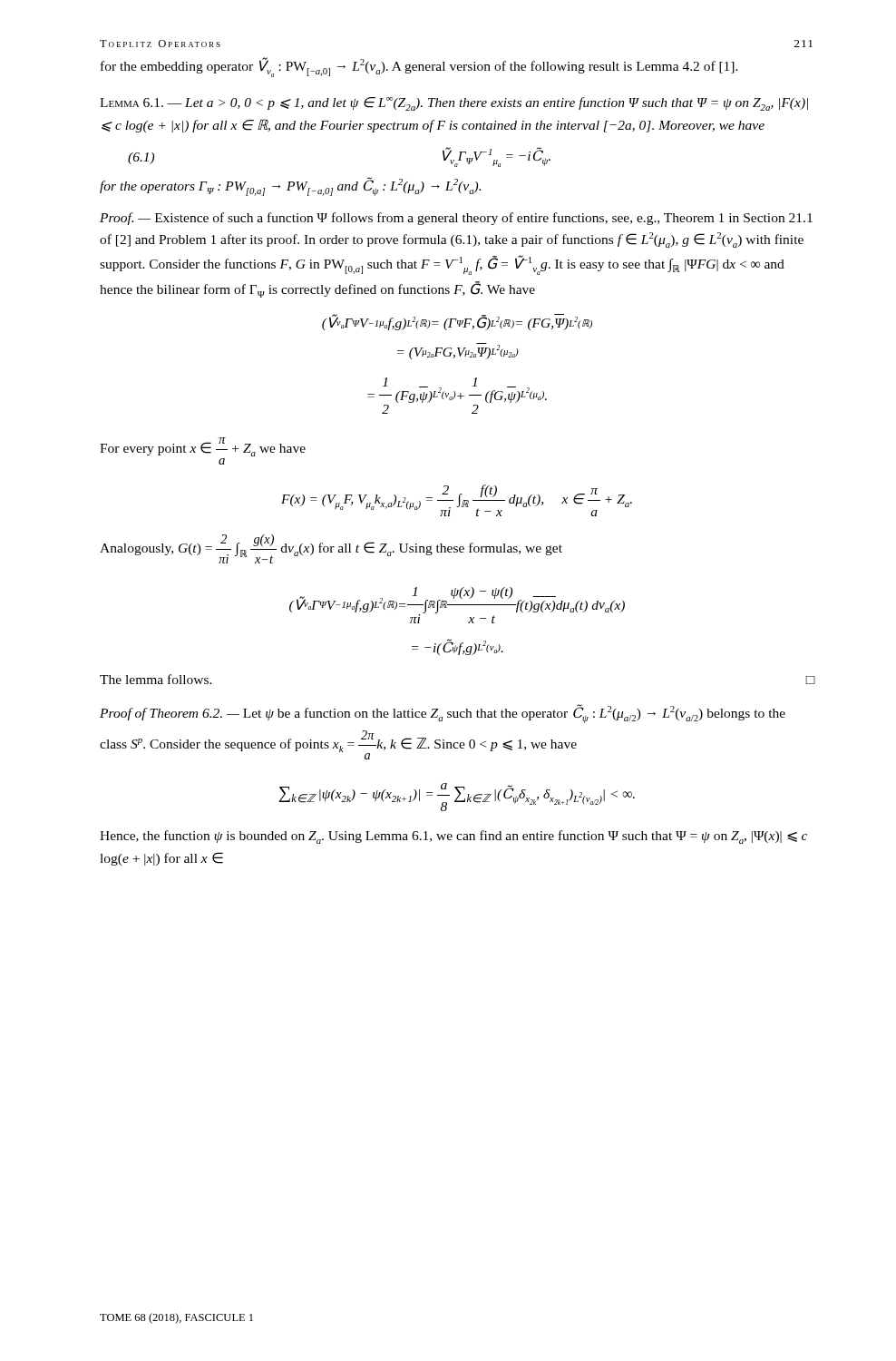896x1361 pixels.
Task: Select the block starting "Proof. — Existence of"
Action: [457, 254]
